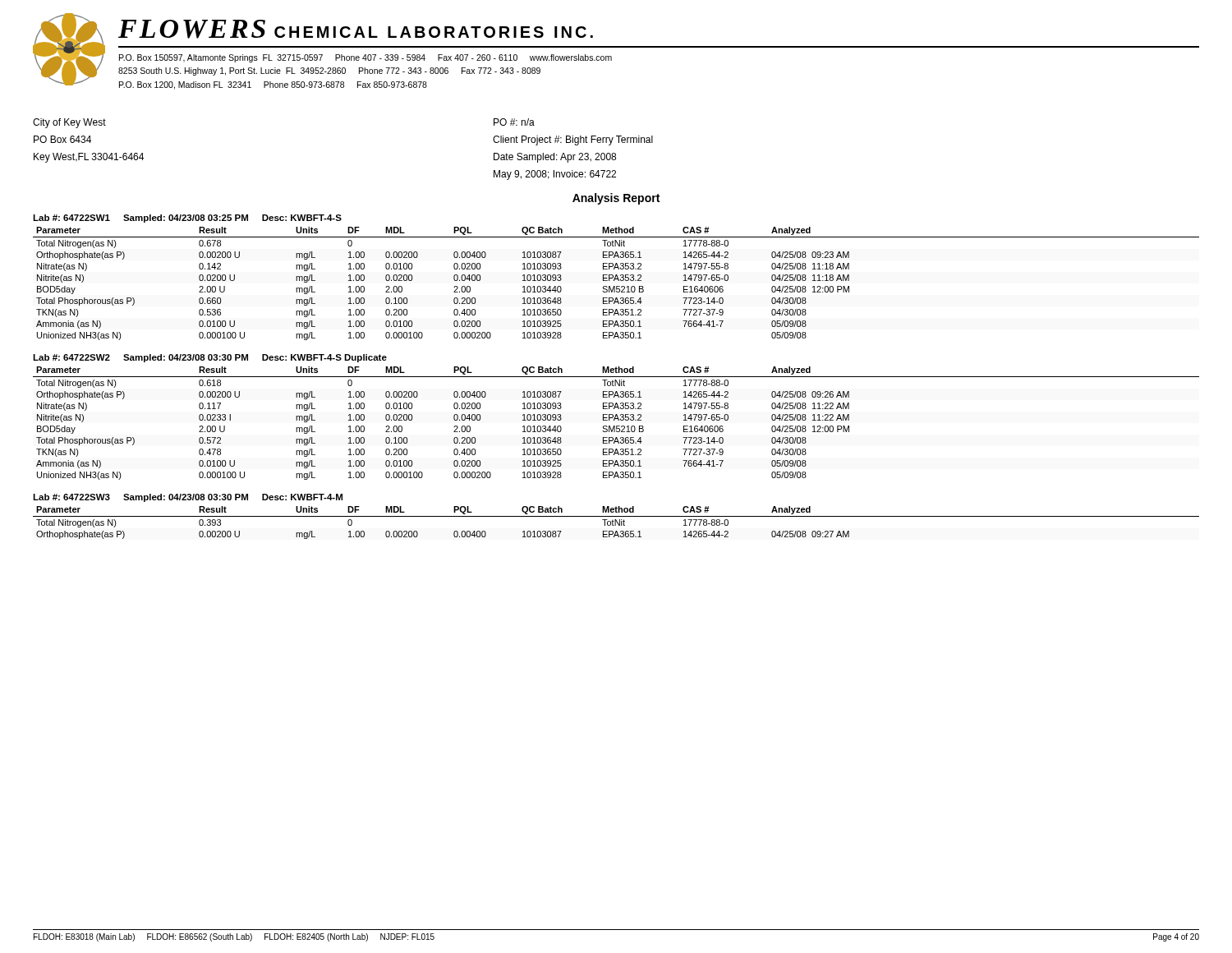The height and width of the screenshot is (953, 1232).
Task: Find the section header containing "Lab #: 64722SW1 Sampled:"
Action: (x=187, y=218)
